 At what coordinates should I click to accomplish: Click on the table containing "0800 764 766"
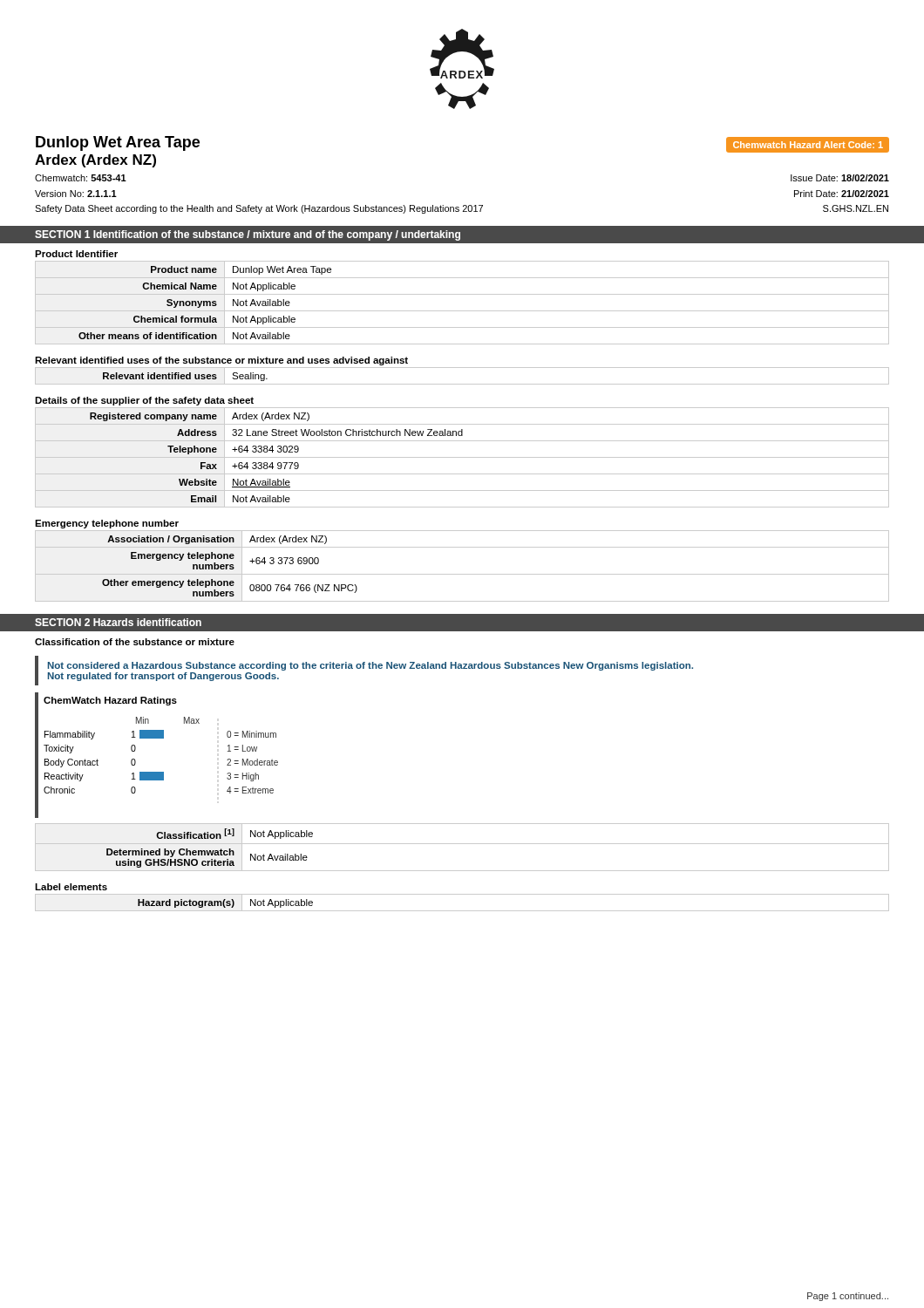tap(462, 566)
